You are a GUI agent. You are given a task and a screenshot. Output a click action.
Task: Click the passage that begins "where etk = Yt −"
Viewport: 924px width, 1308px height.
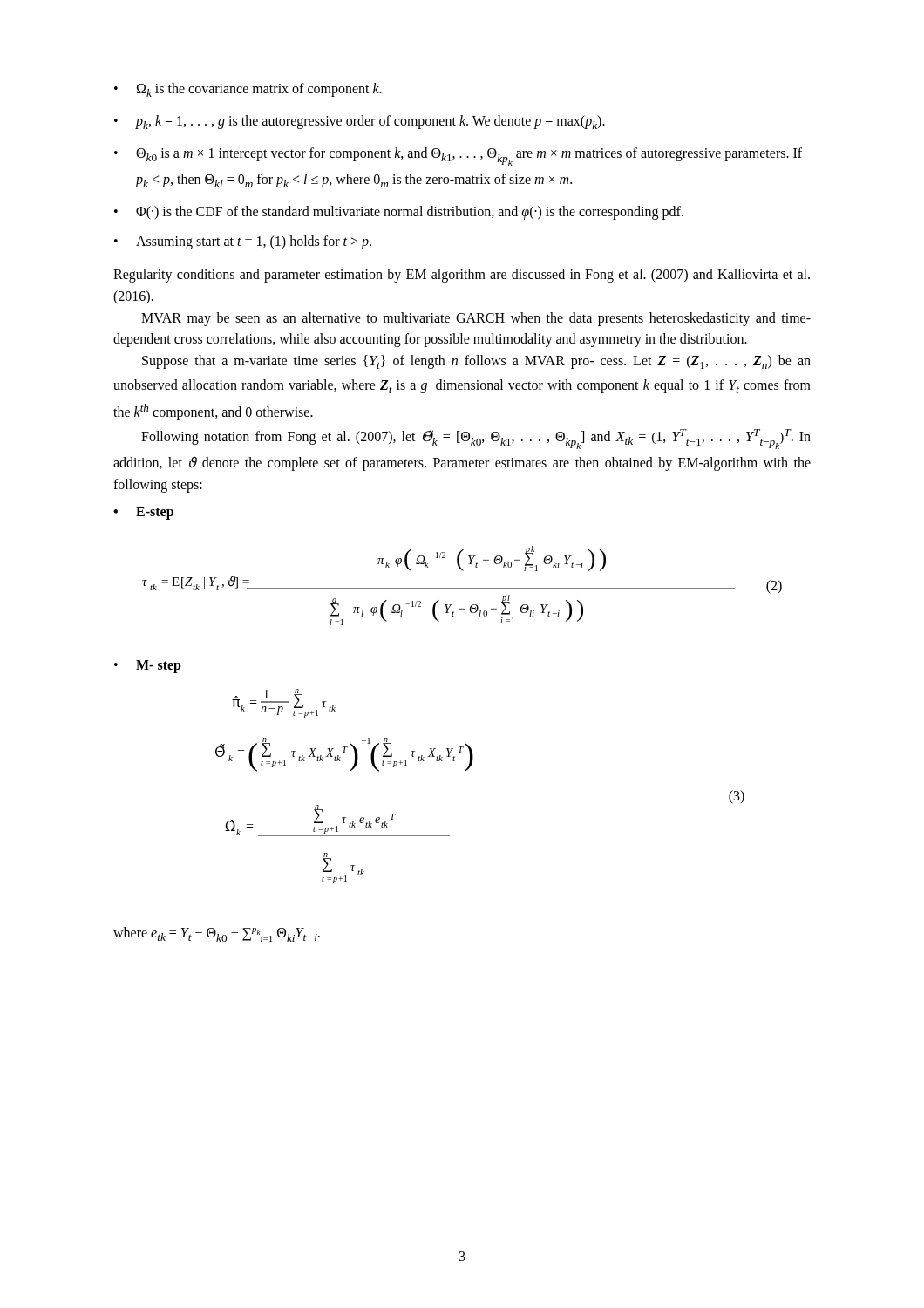(217, 934)
